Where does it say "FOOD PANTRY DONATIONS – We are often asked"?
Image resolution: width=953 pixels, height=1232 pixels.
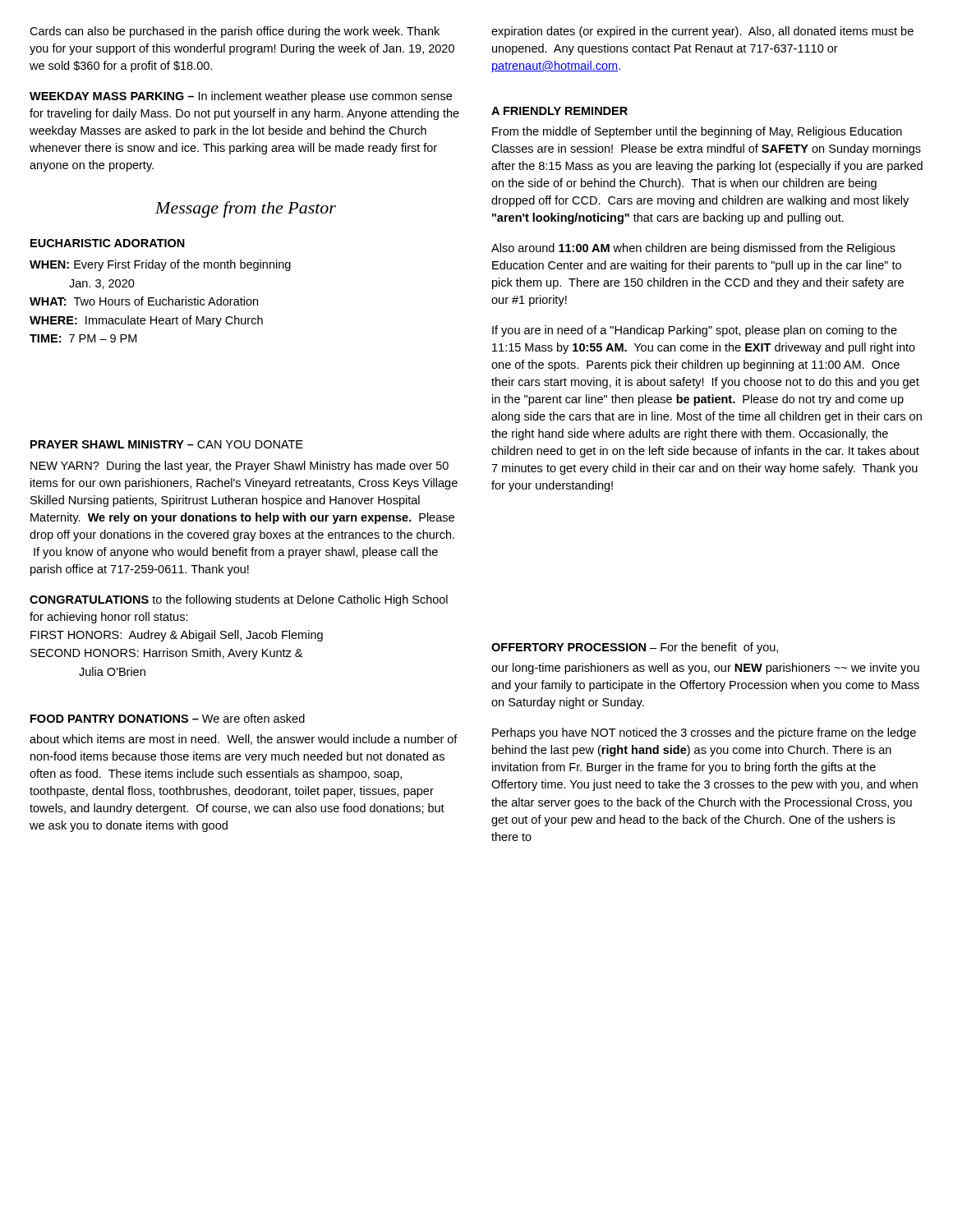click(x=246, y=719)
